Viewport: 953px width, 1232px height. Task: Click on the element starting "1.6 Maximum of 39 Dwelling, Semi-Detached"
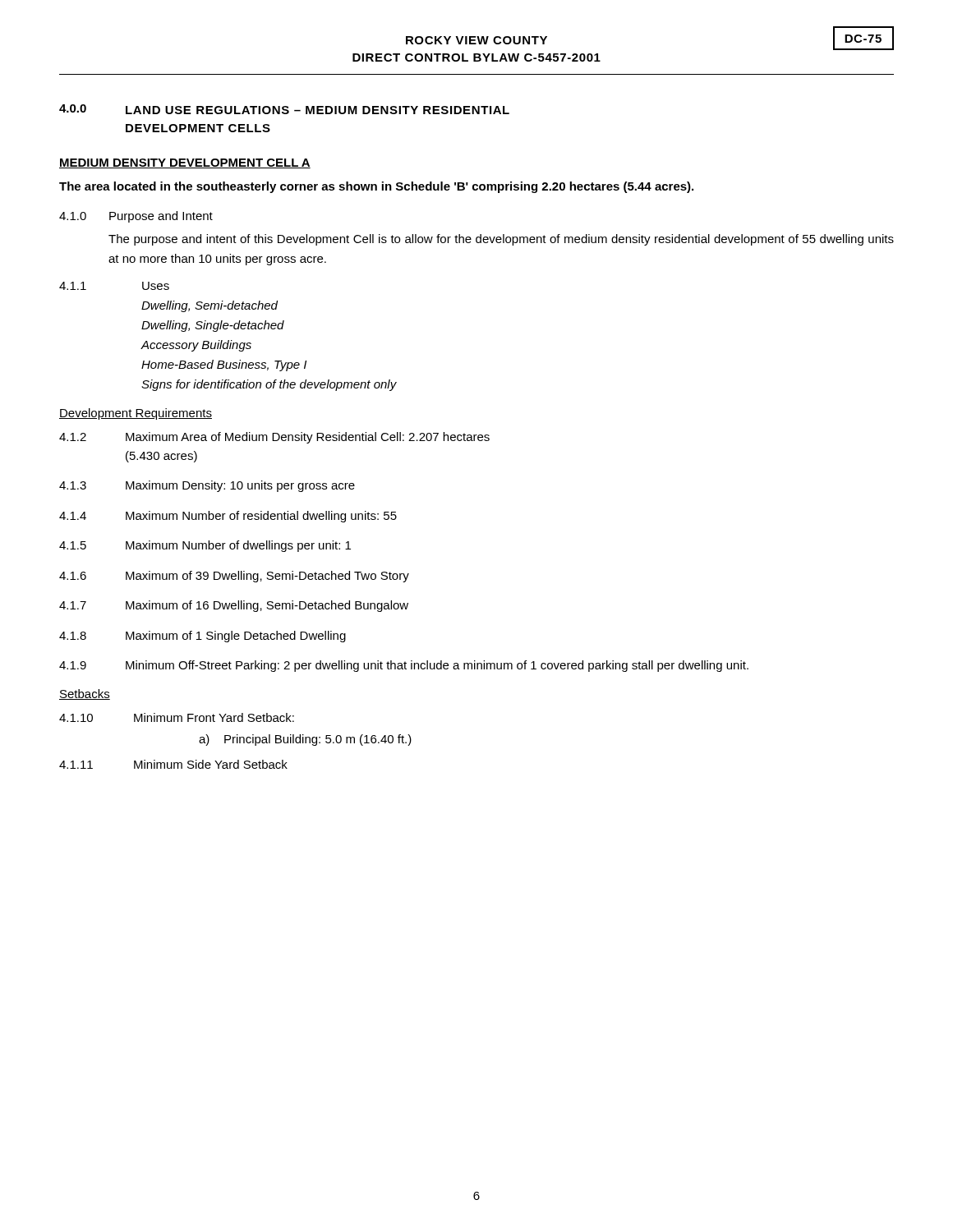[x=234, y=577]
